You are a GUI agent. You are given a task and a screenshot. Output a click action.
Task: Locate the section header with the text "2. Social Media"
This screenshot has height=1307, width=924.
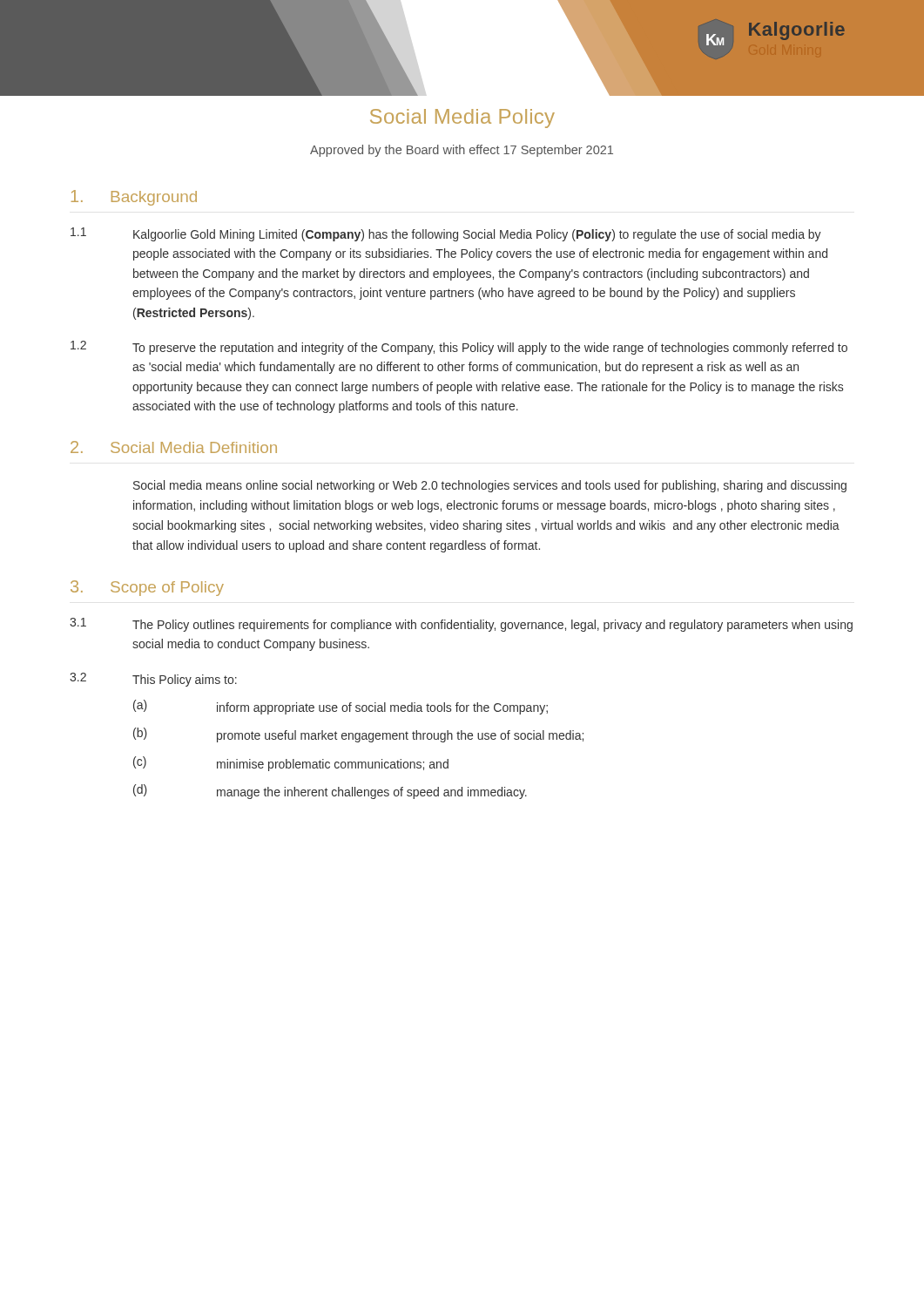coord(174,447)
